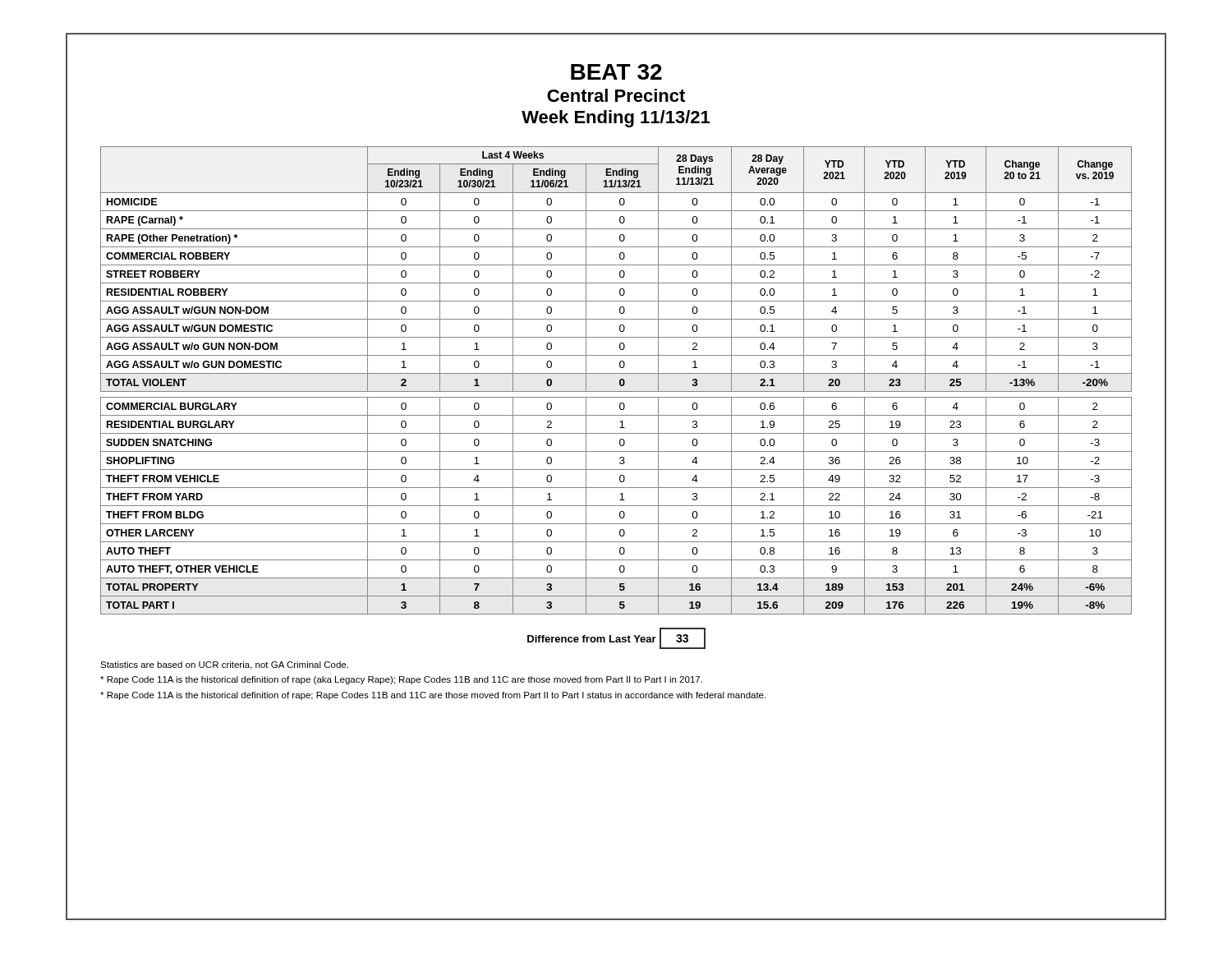Locate the block of text that opens with "Statistics are based on"
This screenshot has height=953, width=1232.
click(x=433, y=680)
